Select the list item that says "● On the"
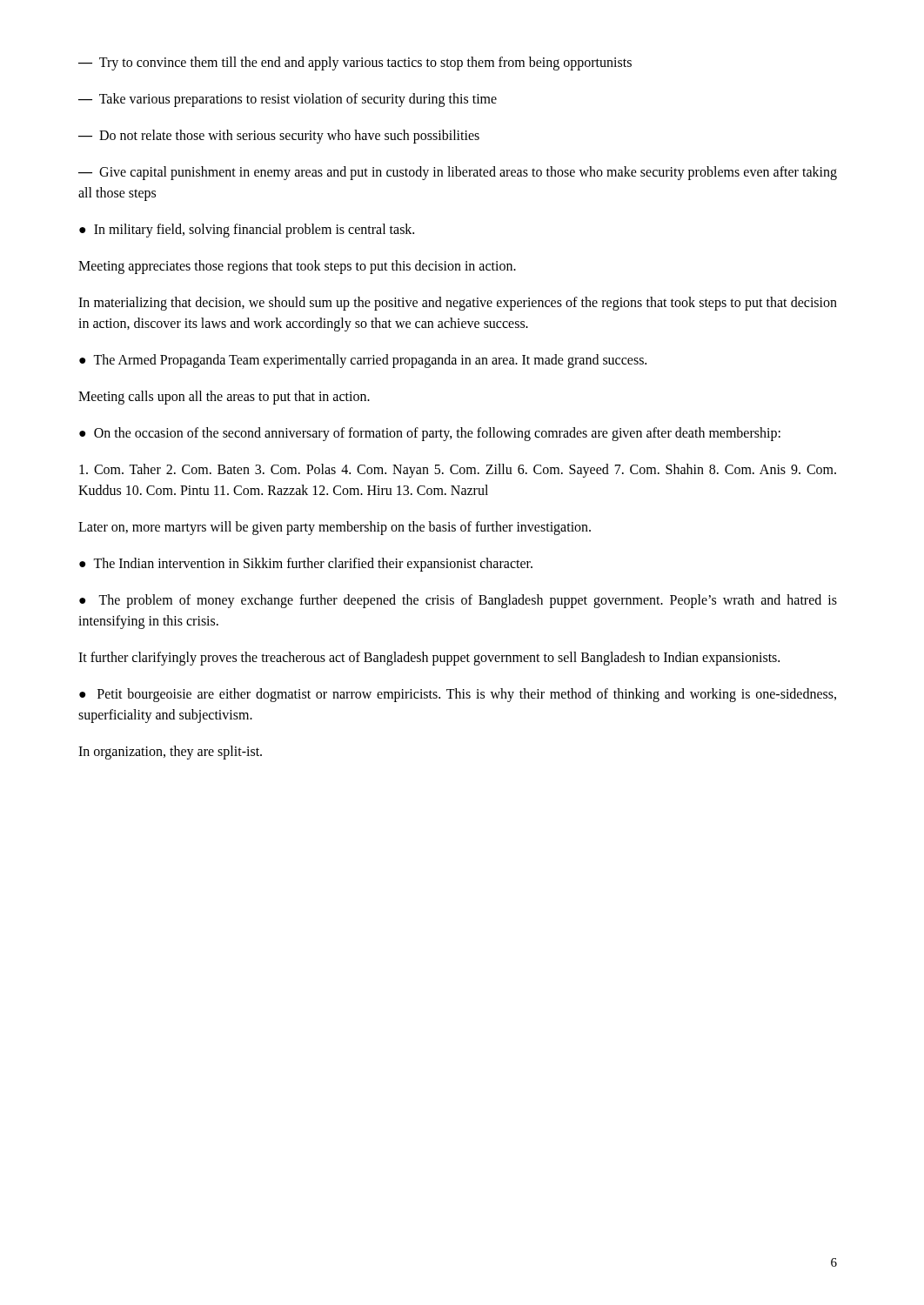 pyautogui.click(x=430, y=433)
